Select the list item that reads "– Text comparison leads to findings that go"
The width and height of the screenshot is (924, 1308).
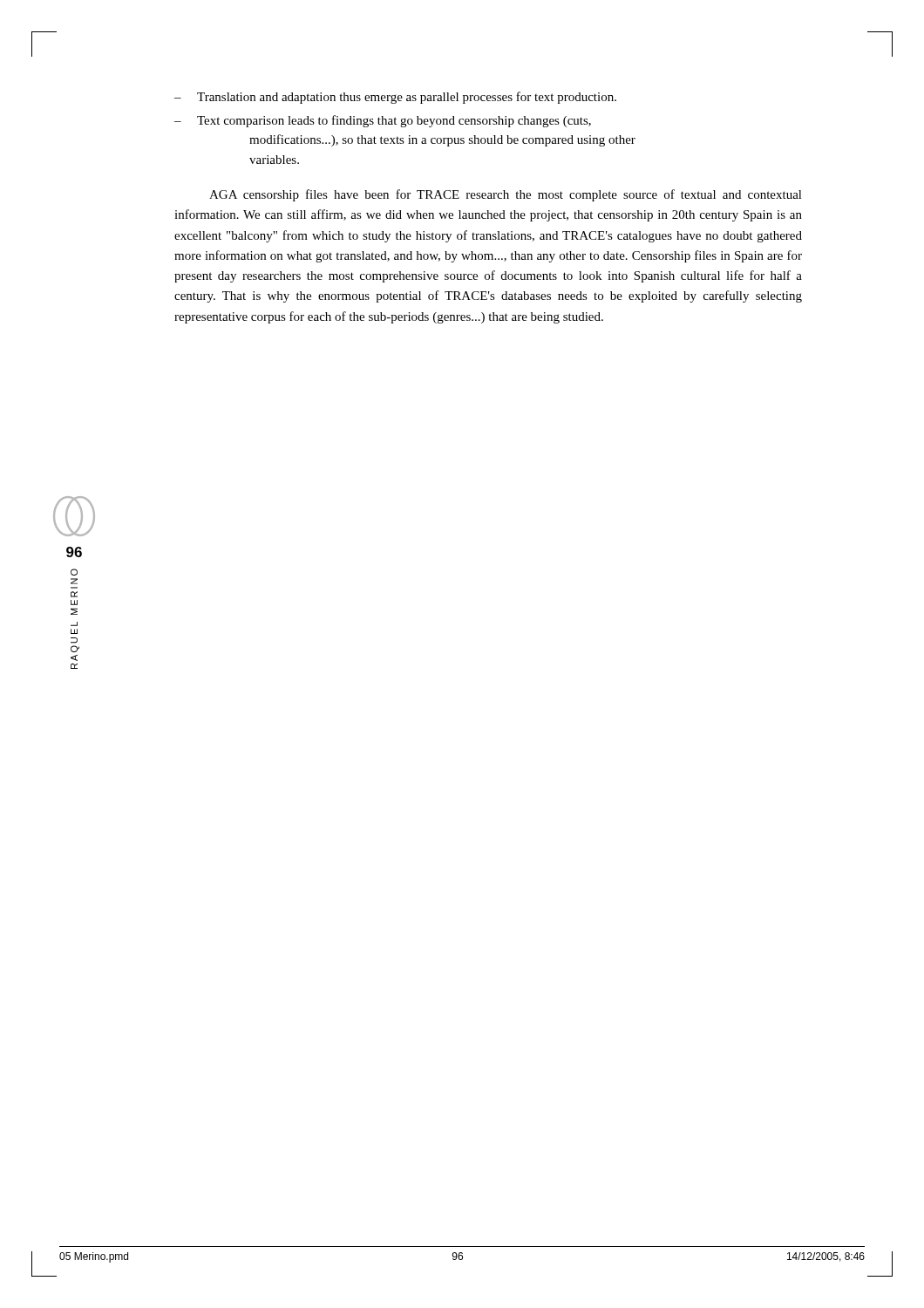click(488, 140)
